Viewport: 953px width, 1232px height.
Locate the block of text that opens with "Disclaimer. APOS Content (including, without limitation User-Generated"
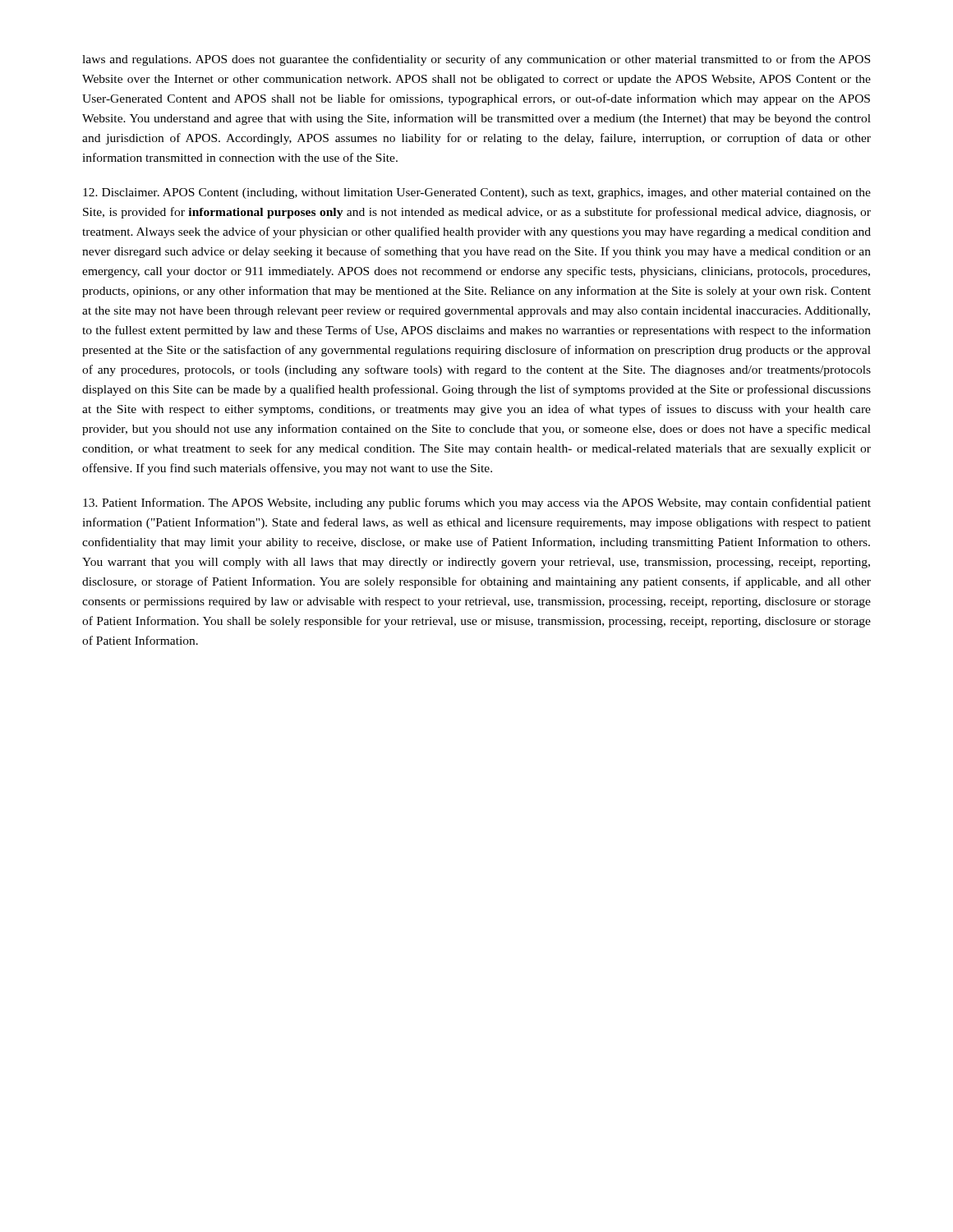tap(476, 330)
